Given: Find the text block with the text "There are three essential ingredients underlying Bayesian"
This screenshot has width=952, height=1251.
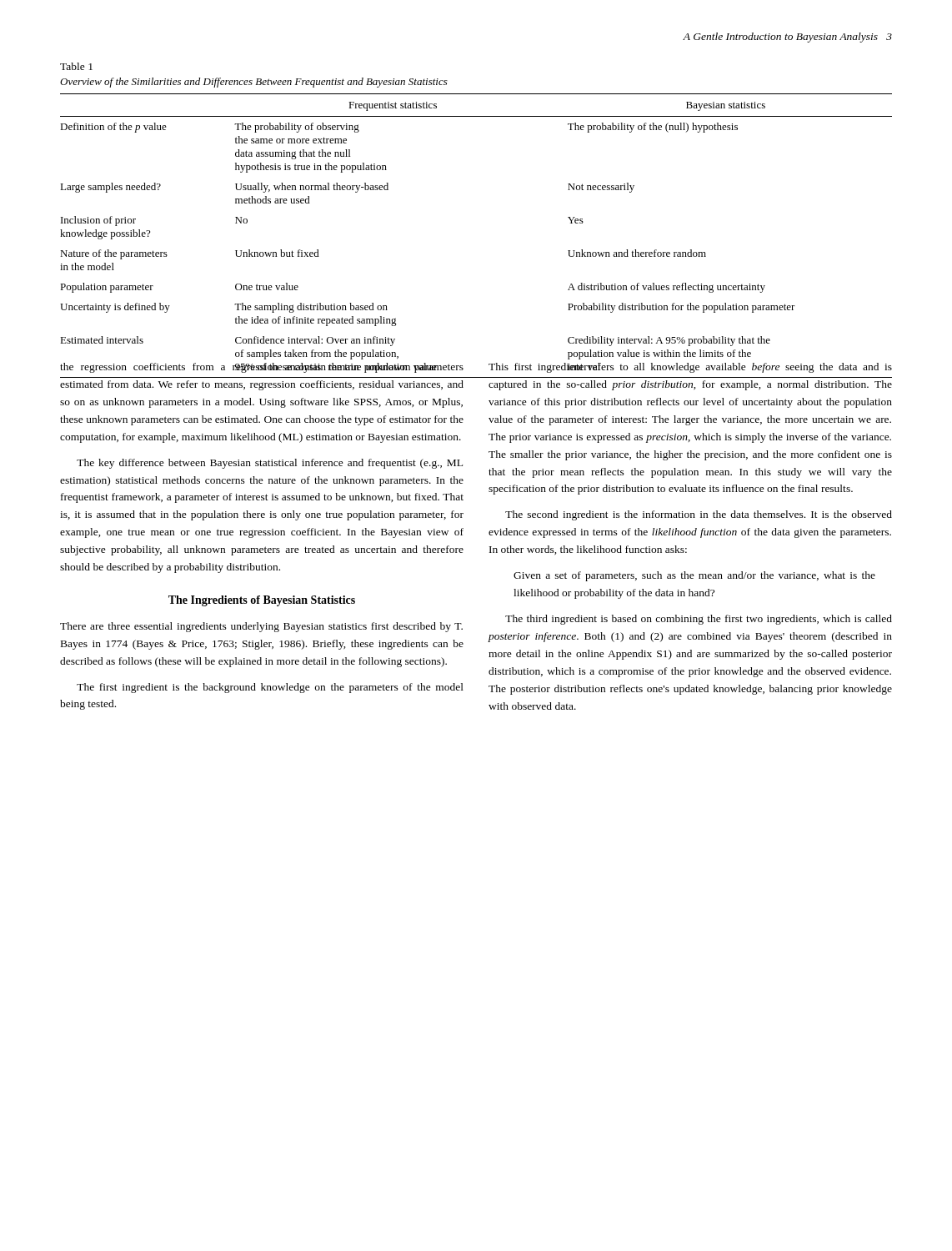Looking at the screenshot, I should pyautogui.click(x=262, y=666).
